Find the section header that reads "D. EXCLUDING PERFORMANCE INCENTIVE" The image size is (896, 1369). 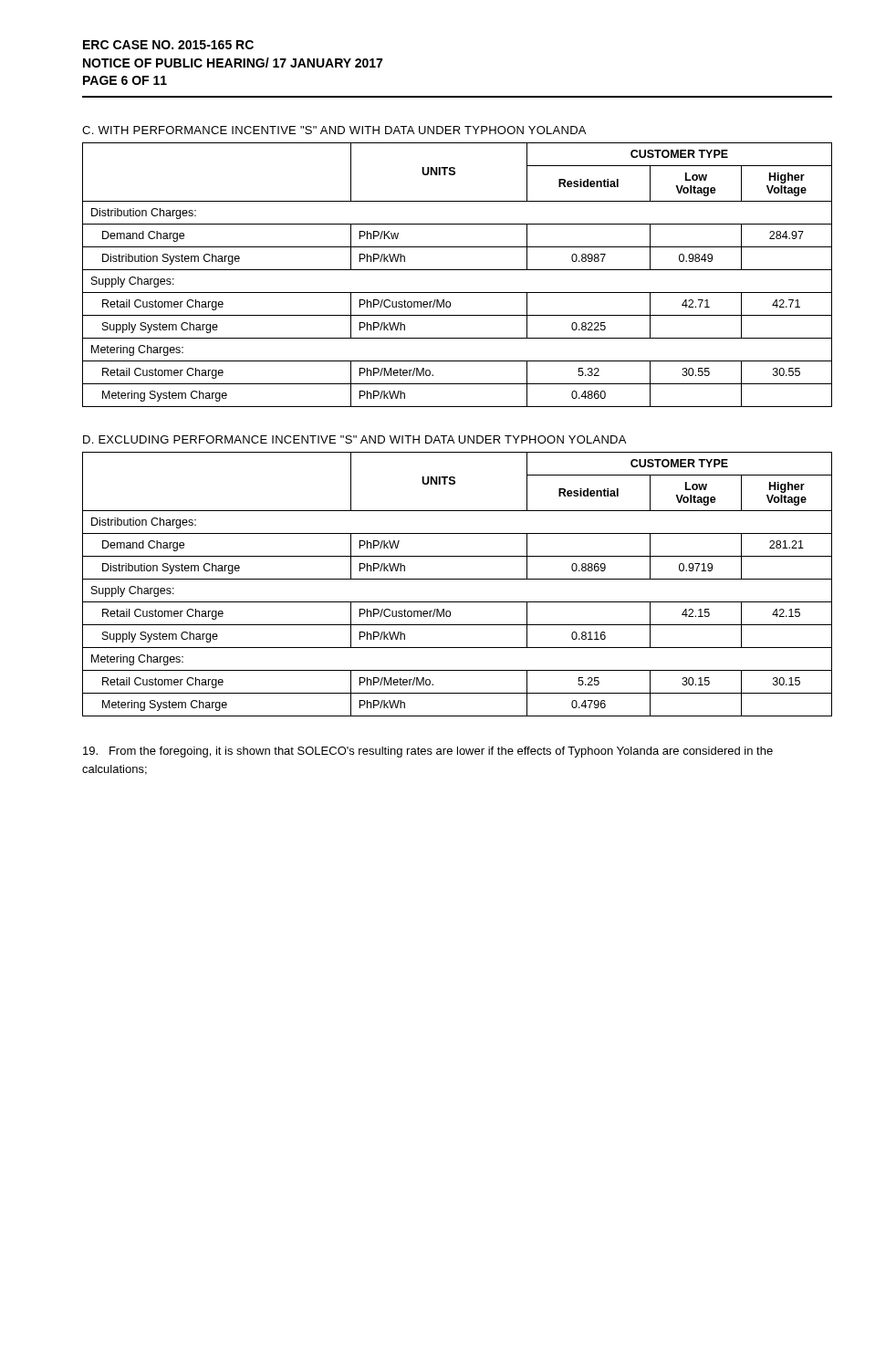tap(354, 439)
